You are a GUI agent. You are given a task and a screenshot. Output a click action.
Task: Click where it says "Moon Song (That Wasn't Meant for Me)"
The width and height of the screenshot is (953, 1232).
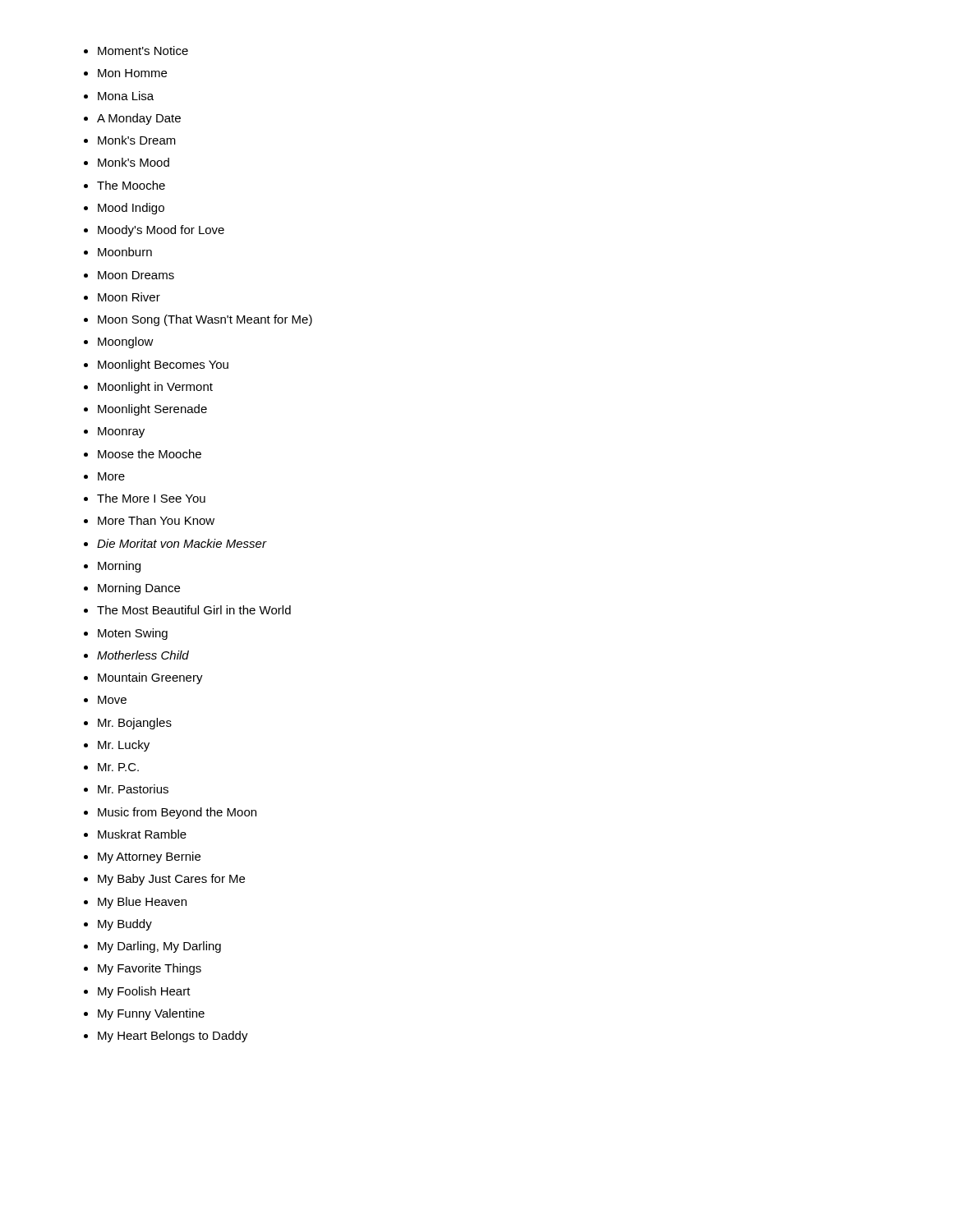coord(205,319)
